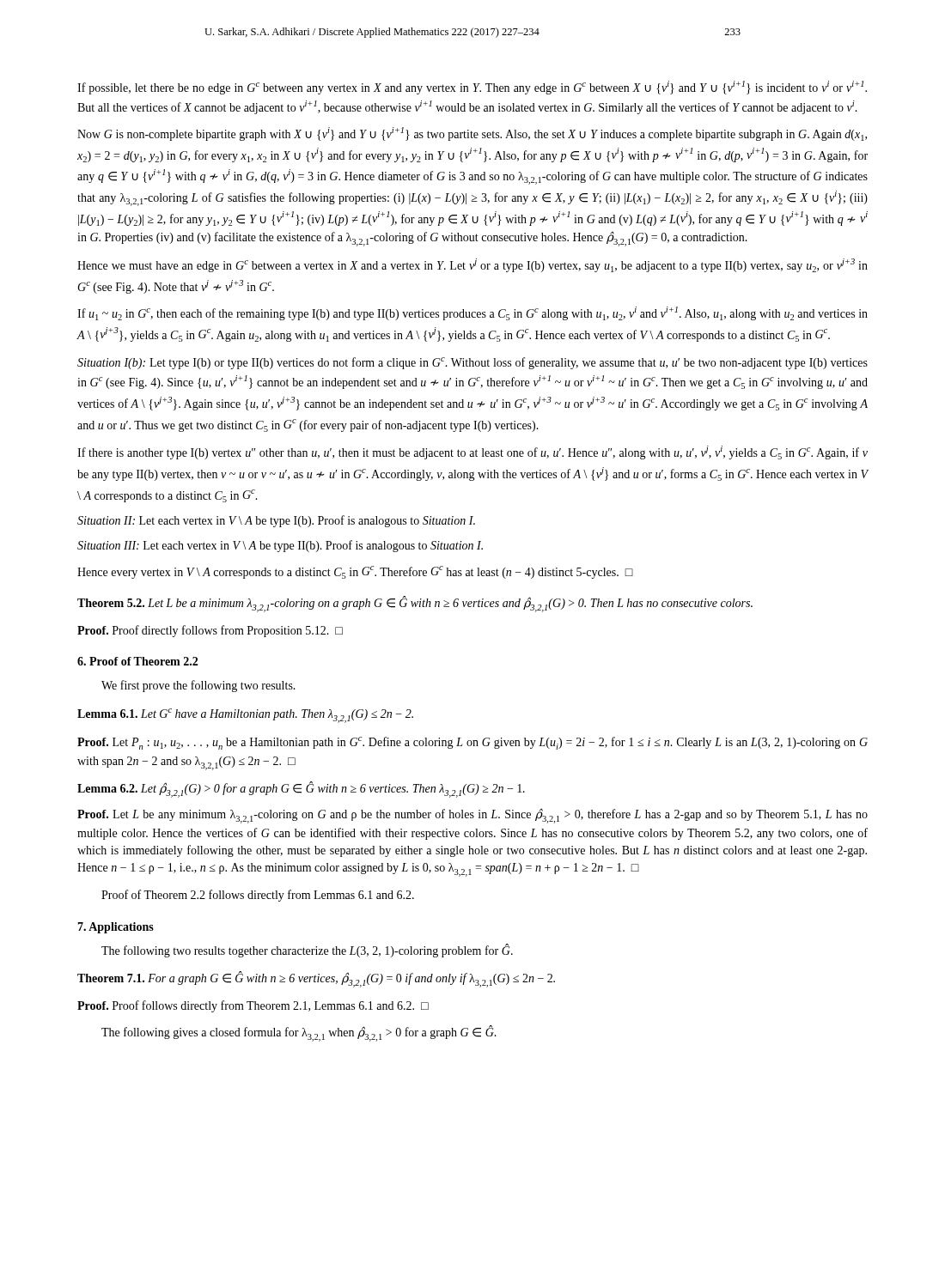The height and width of the screenshot is (1288, 945).
Task: Locate the block of text that opens with "Proof of Theorem 2.2 follows directly from"
Action: click(258, 896)
